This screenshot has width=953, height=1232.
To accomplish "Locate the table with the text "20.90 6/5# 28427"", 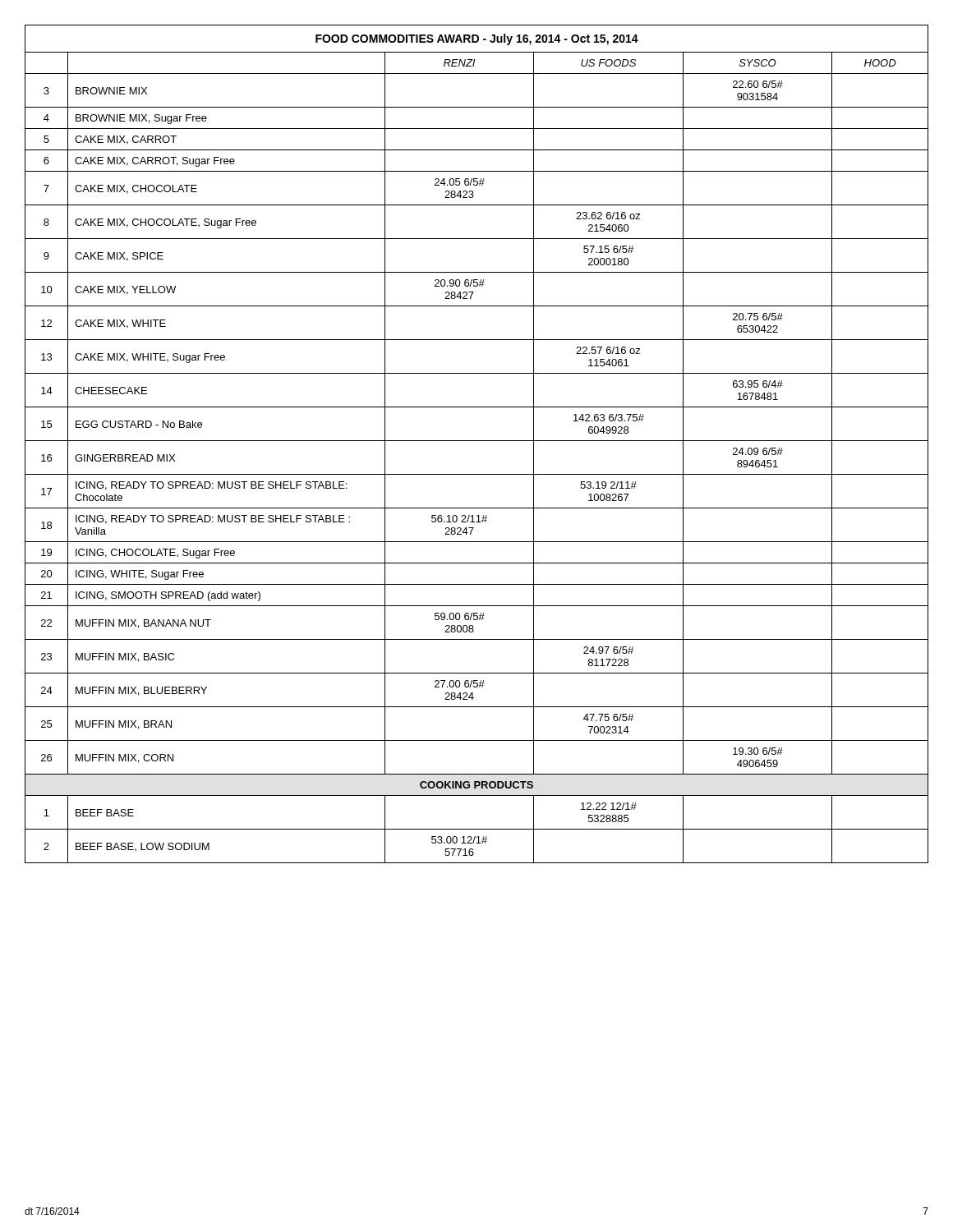I will 476,444.
